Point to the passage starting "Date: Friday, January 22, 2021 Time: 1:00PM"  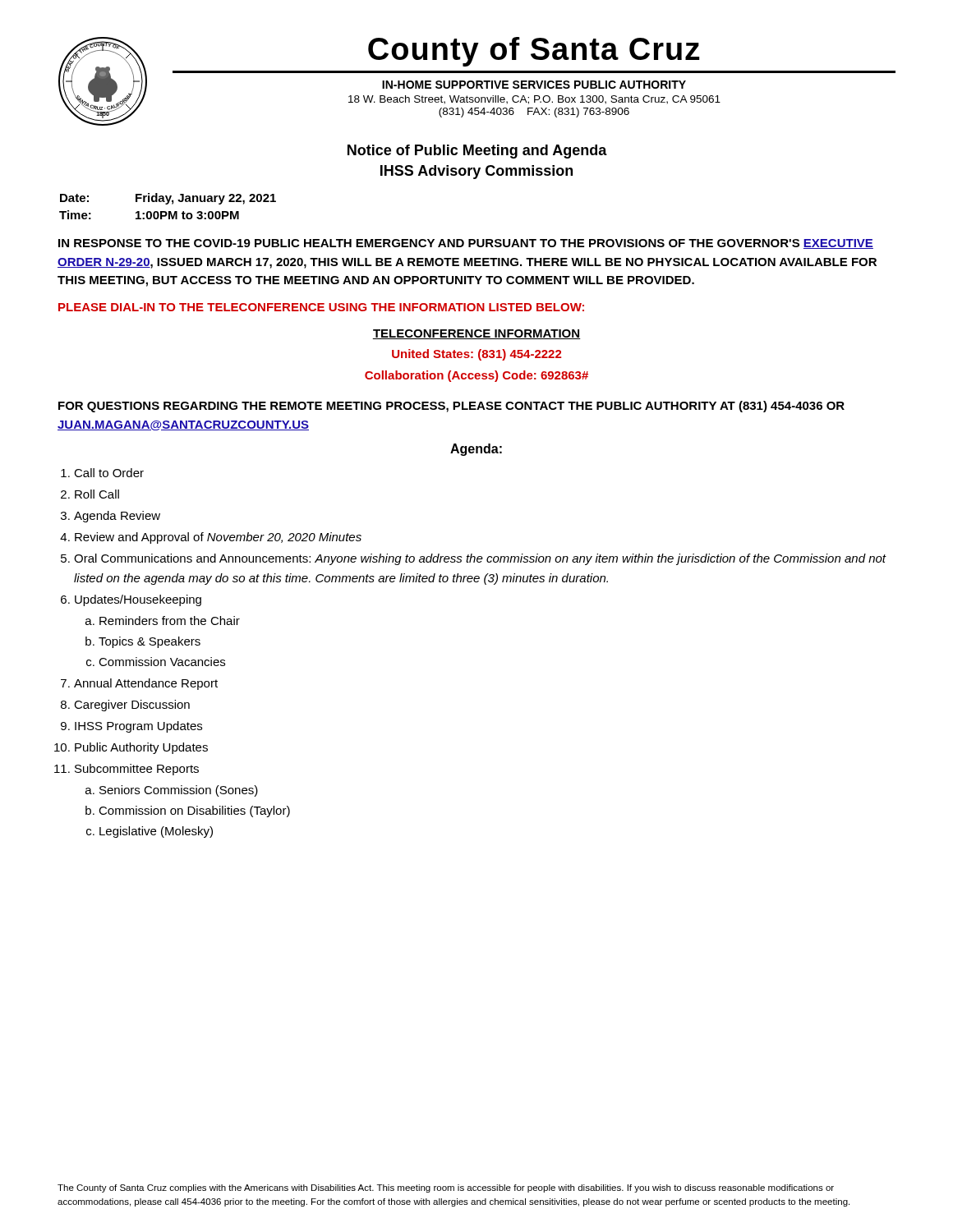[x=168, y=206]
